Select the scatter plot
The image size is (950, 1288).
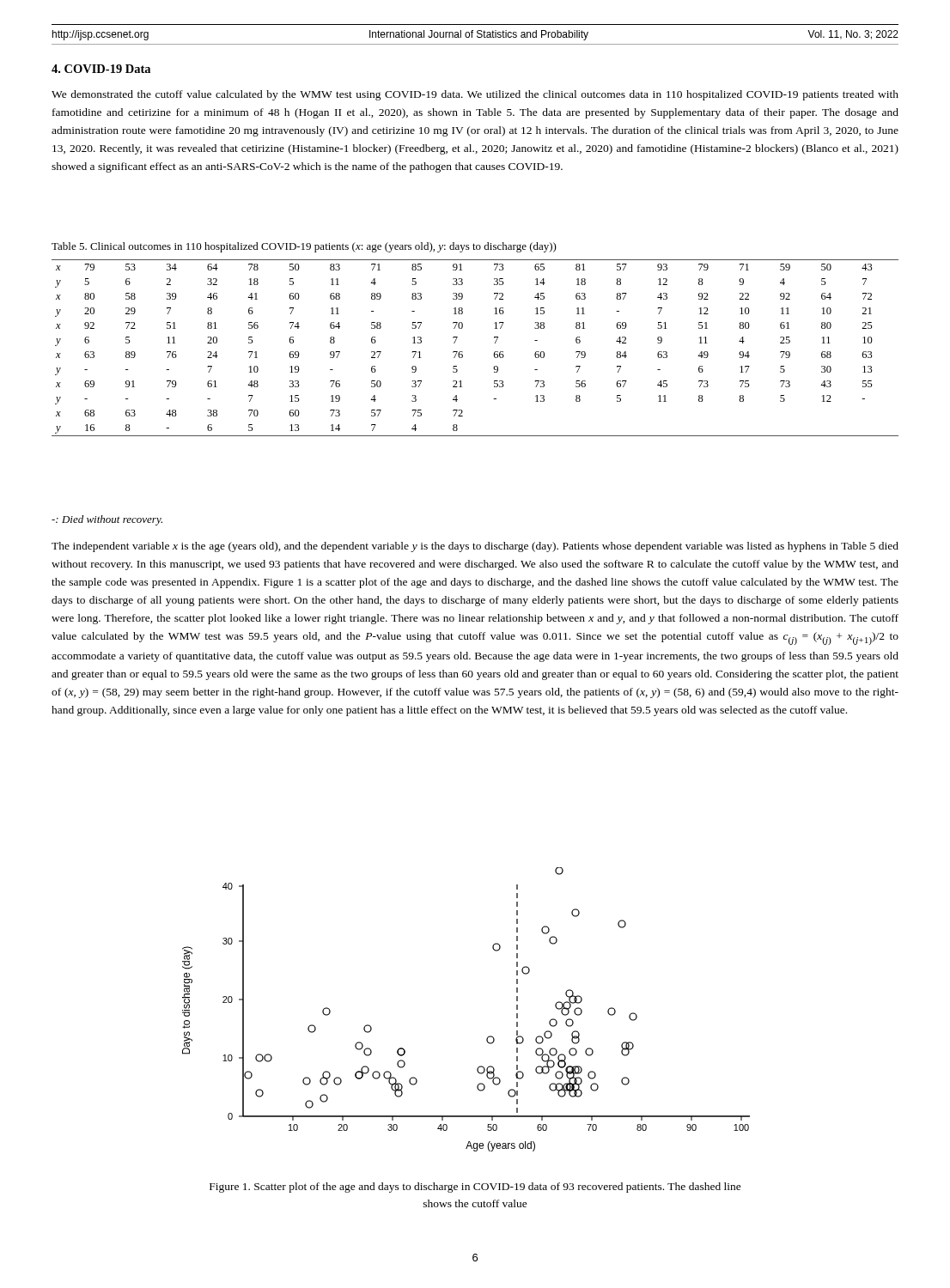pyautogui.click(x=475, y=1019)
